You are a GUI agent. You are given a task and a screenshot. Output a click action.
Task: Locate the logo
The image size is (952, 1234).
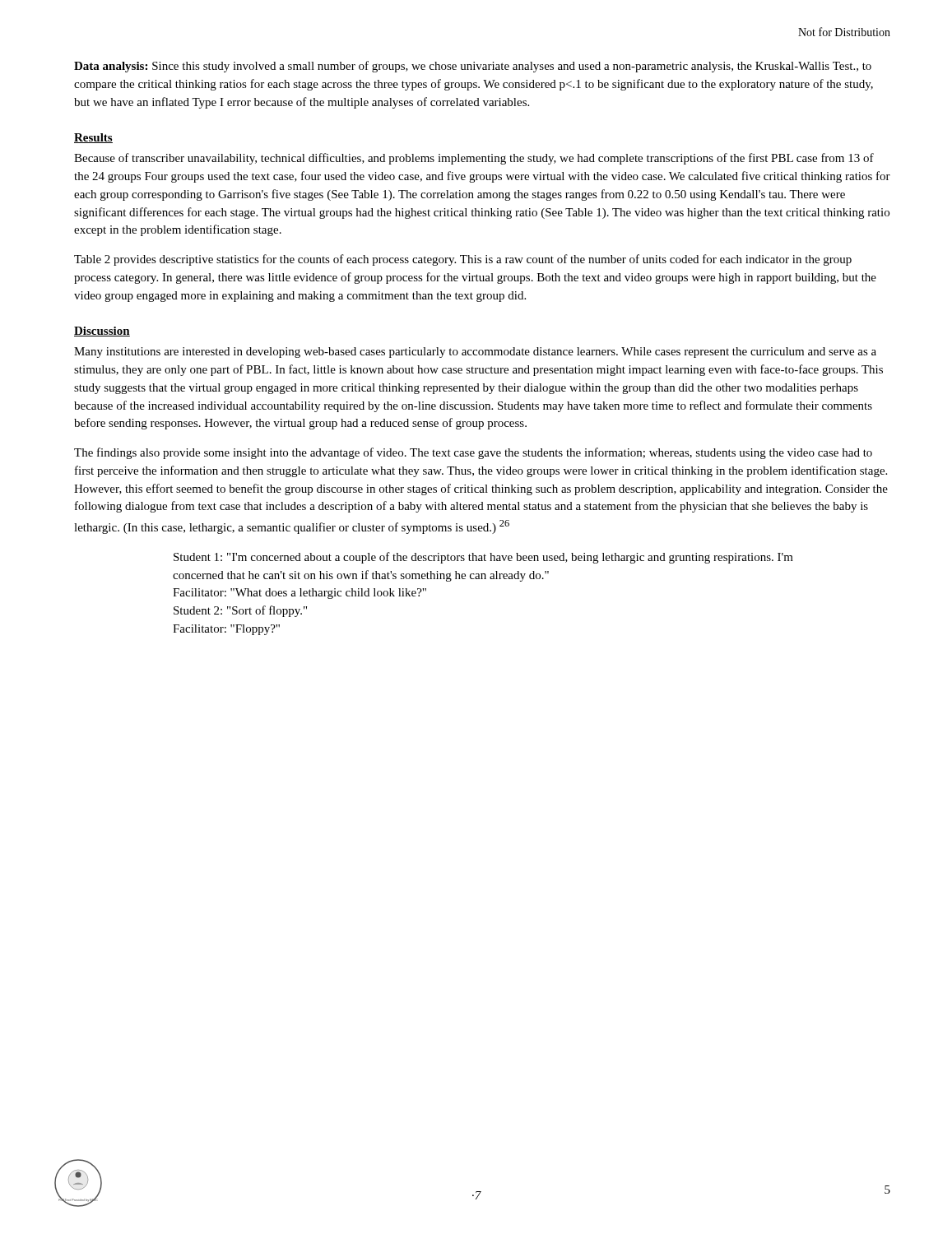pyautogui.click(x=78, y=1185)
